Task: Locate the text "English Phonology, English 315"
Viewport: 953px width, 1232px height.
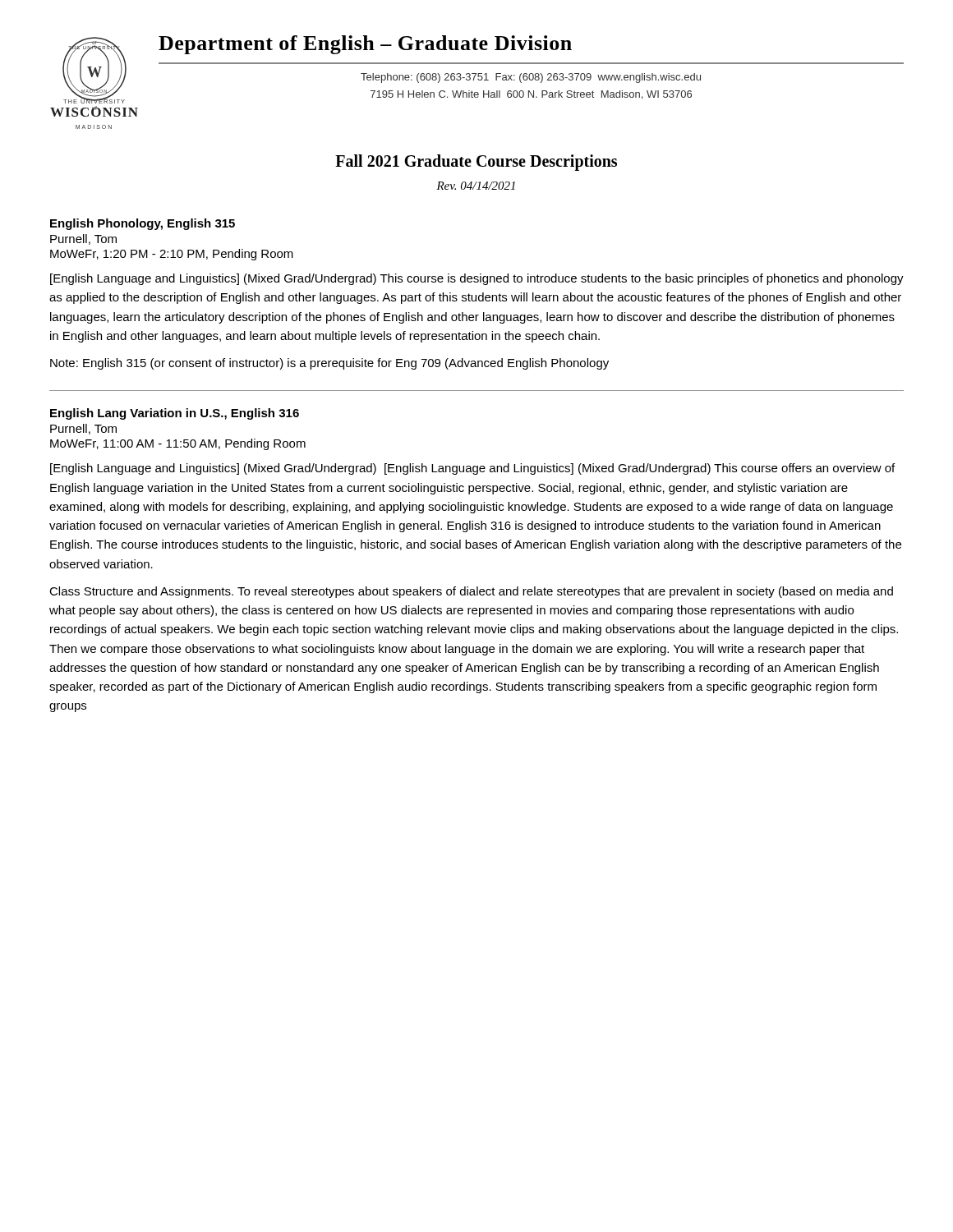Action: click(x=142, y=223)
